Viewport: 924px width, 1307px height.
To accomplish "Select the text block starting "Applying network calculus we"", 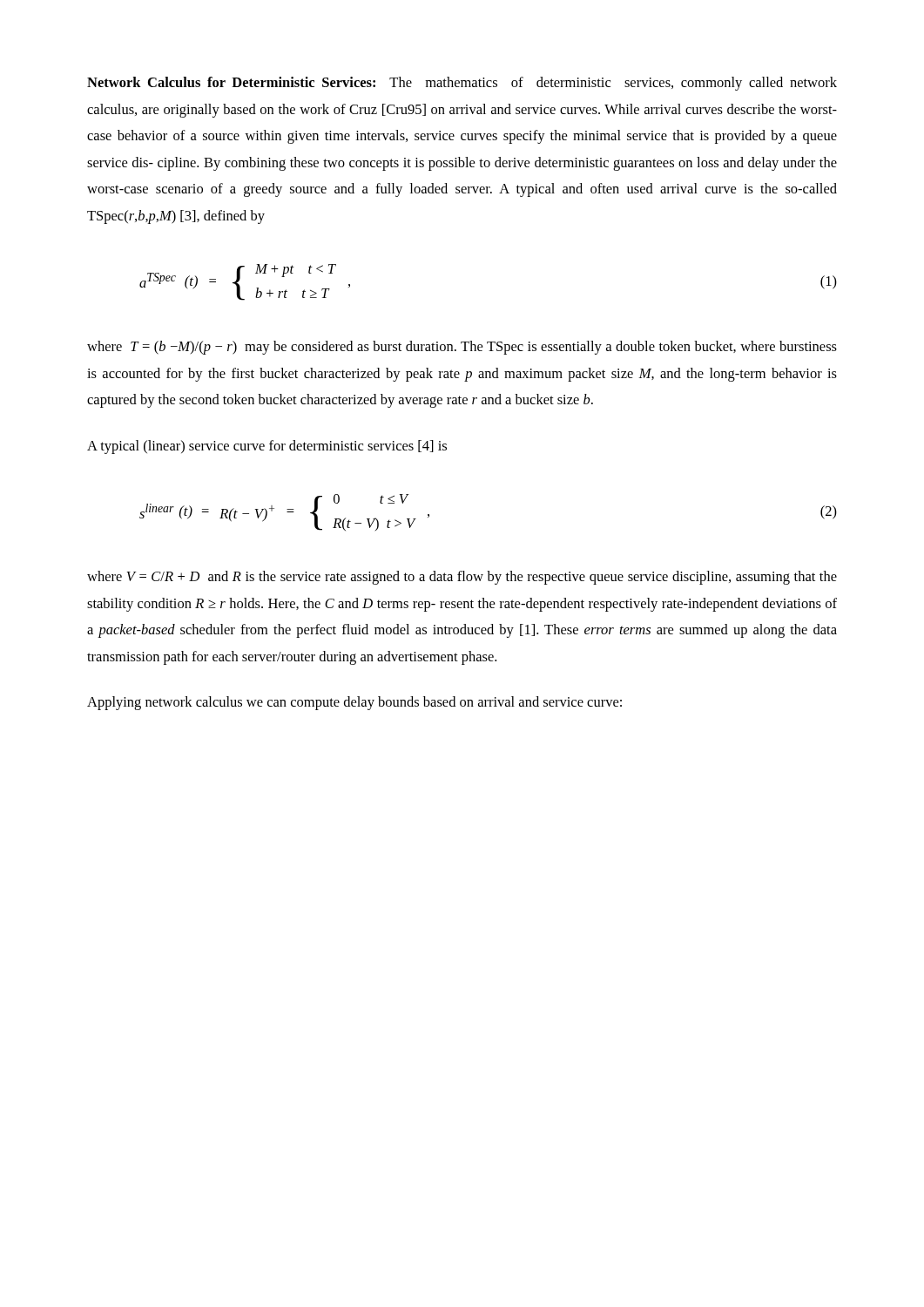I will click(355, 702).
